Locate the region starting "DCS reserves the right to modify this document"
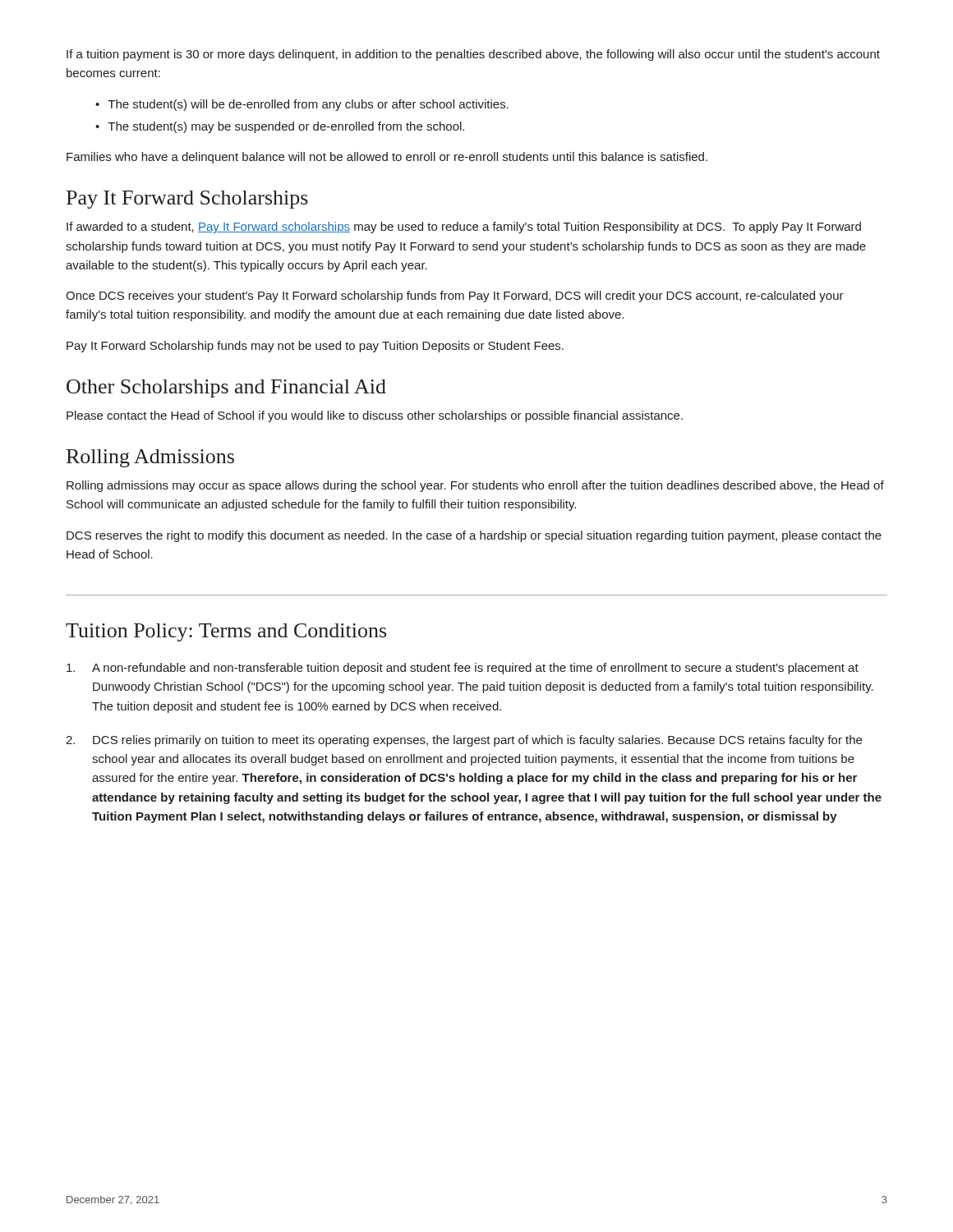Screen dimensions: 1232x953 click(x=474, y=544)
